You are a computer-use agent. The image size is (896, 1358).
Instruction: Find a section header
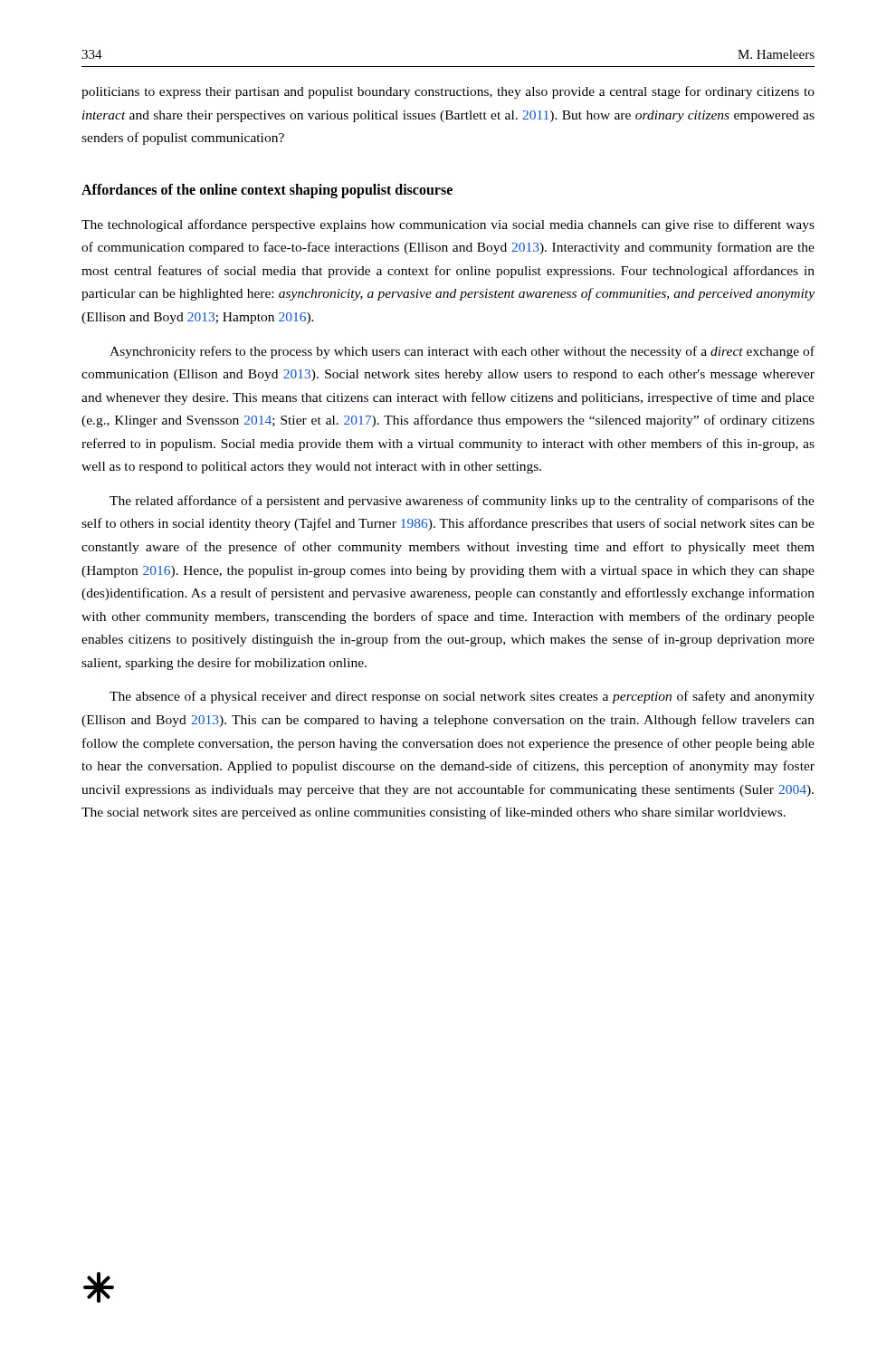tap(267, 189)
